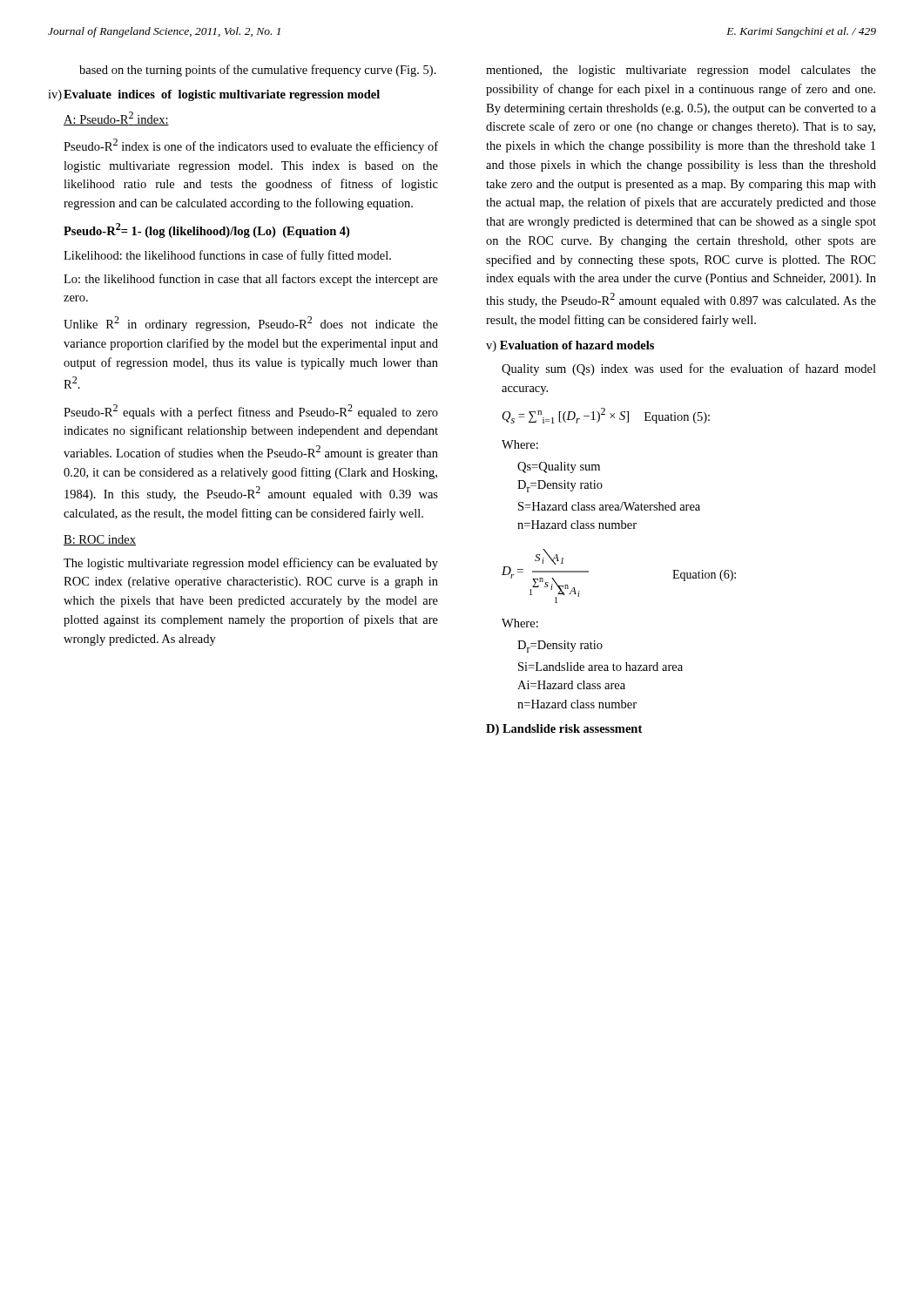The width and height of the screenshot is (924, 1307).
Task: Navigate to the block starting "The logistic multivariate regression model efficiency"
Action: [x=251, y=600]
